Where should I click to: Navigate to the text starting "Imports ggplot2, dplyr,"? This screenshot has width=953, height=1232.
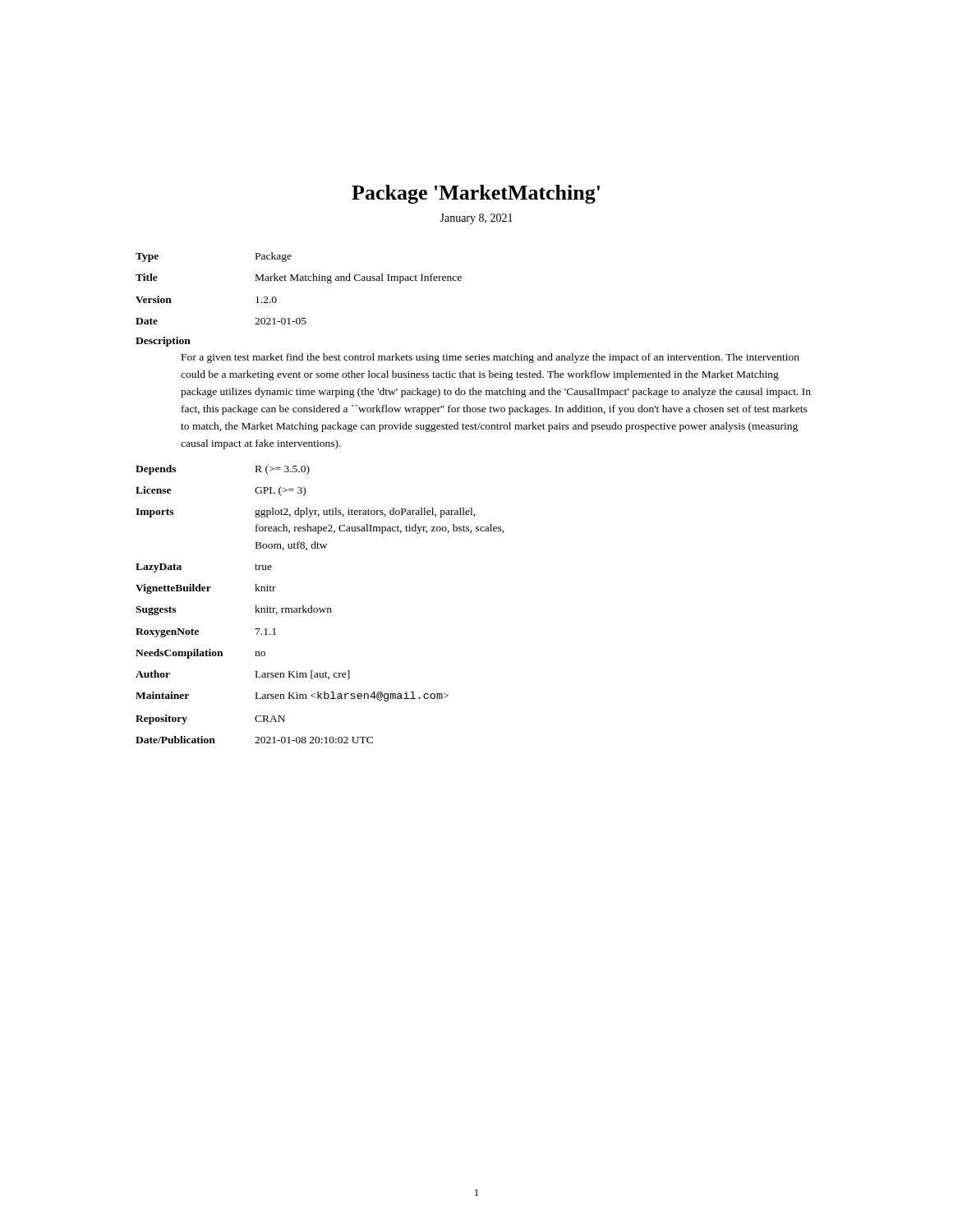476,528
